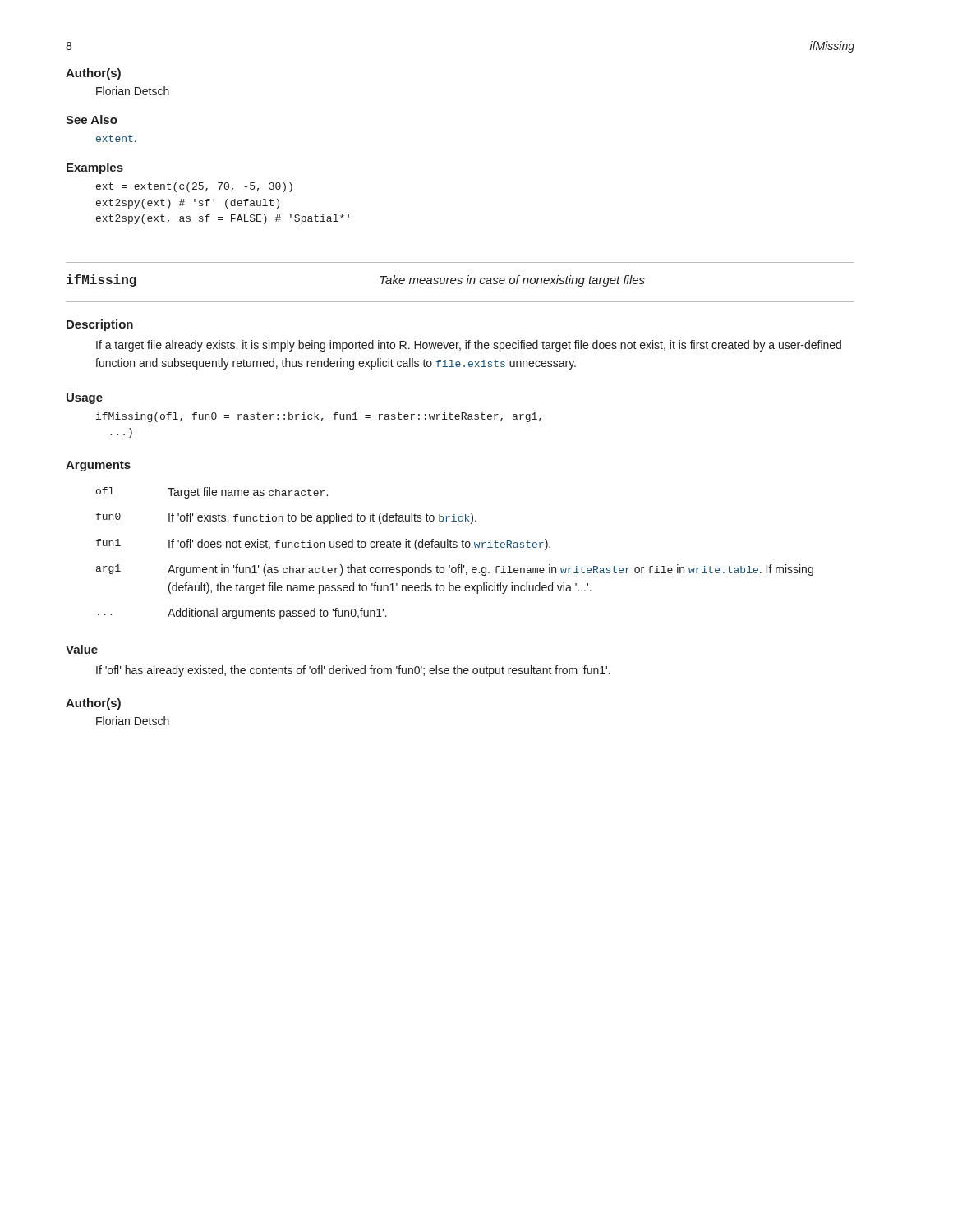Image resolution: width=953 pixels, height=1232 pixels.
Task: Point to the text block starting "See Also"
Action: click(92, 120)
